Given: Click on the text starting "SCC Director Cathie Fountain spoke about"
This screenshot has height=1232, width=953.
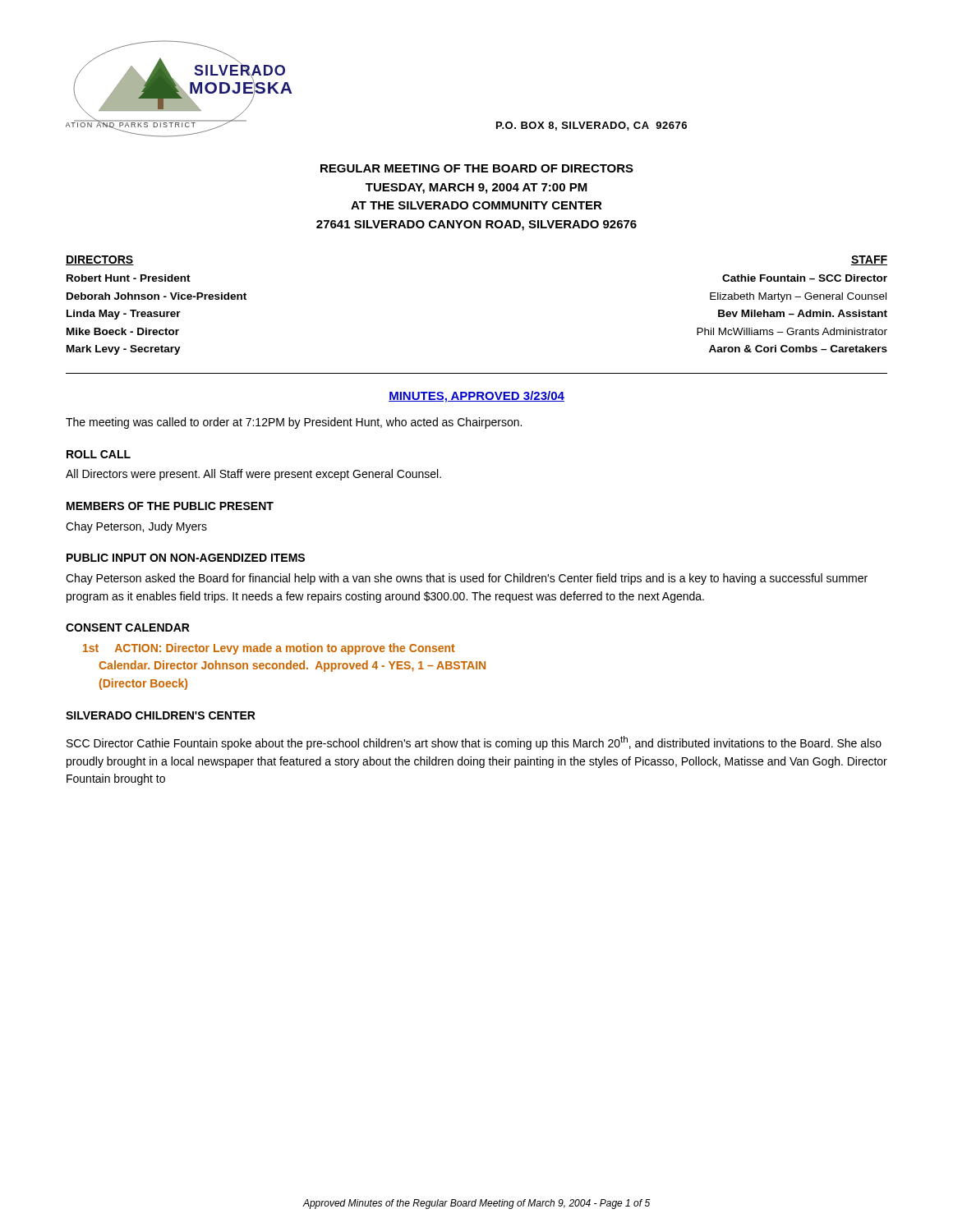Looking at the screenshot, I should coord(476,760).
